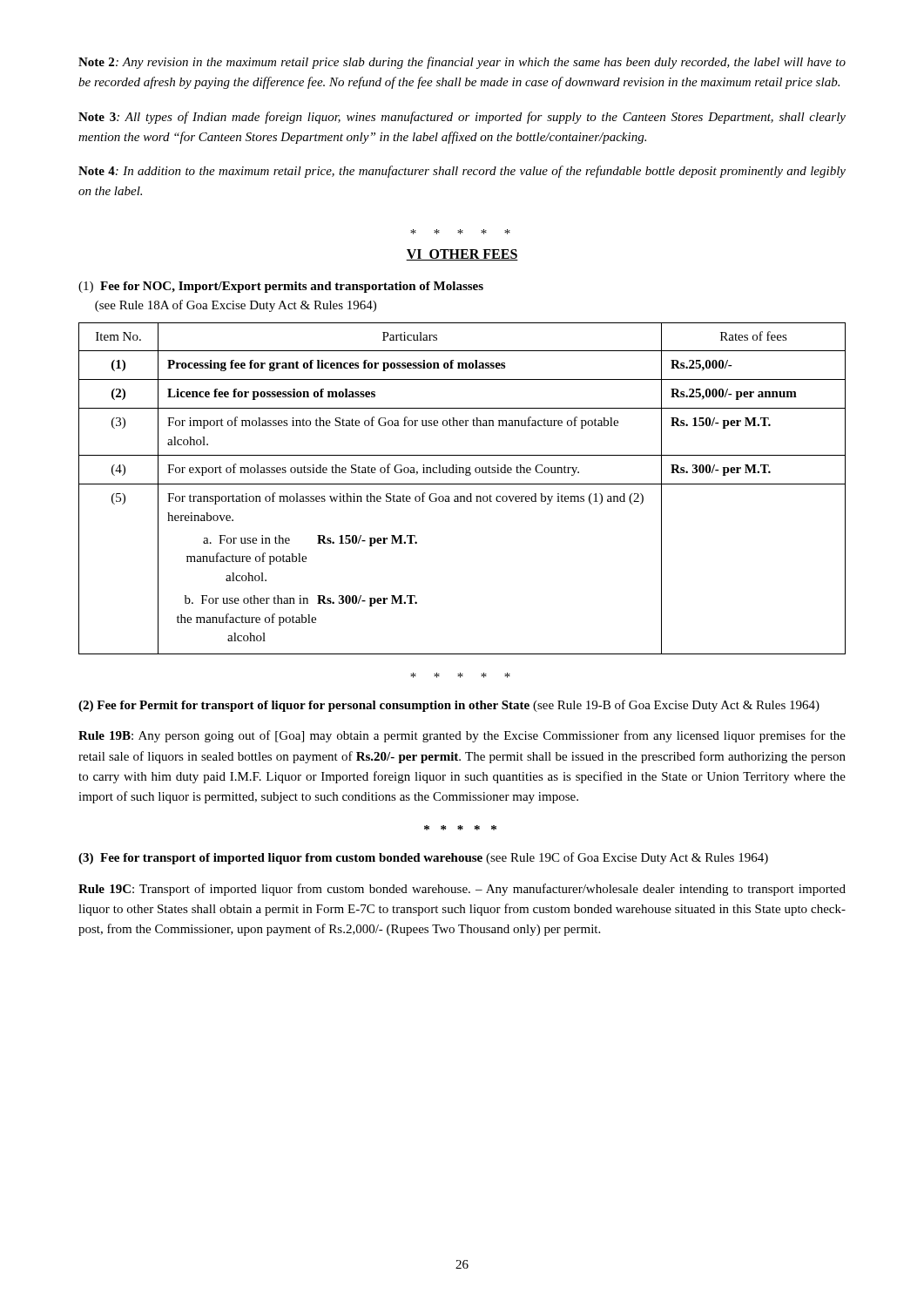Click on the section header that reads "VI OTHER FEES"
This screenshot has width=924, height=1307.
click(x=462, y=254)
